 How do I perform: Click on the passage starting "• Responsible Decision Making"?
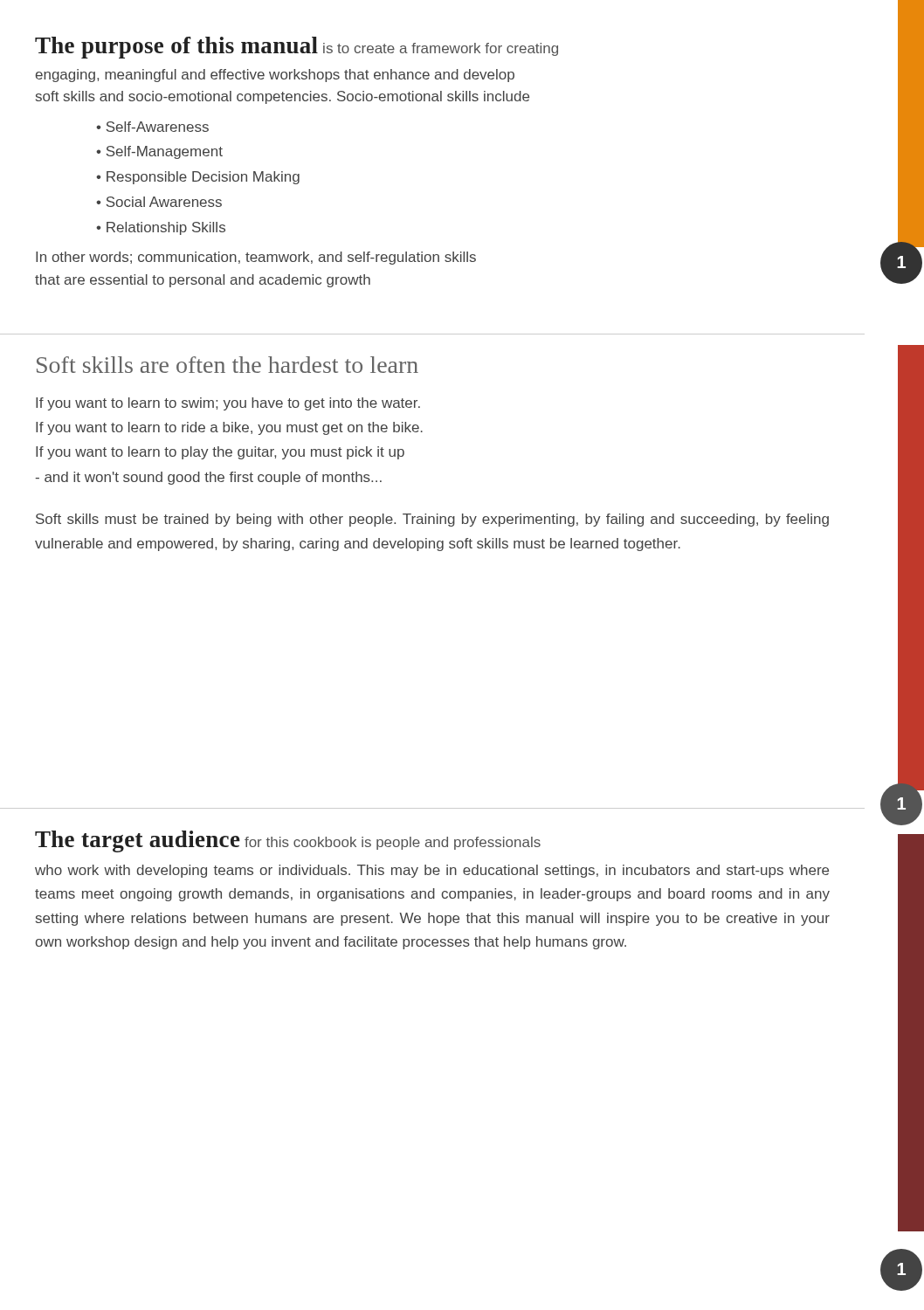[x=198, y=177]
